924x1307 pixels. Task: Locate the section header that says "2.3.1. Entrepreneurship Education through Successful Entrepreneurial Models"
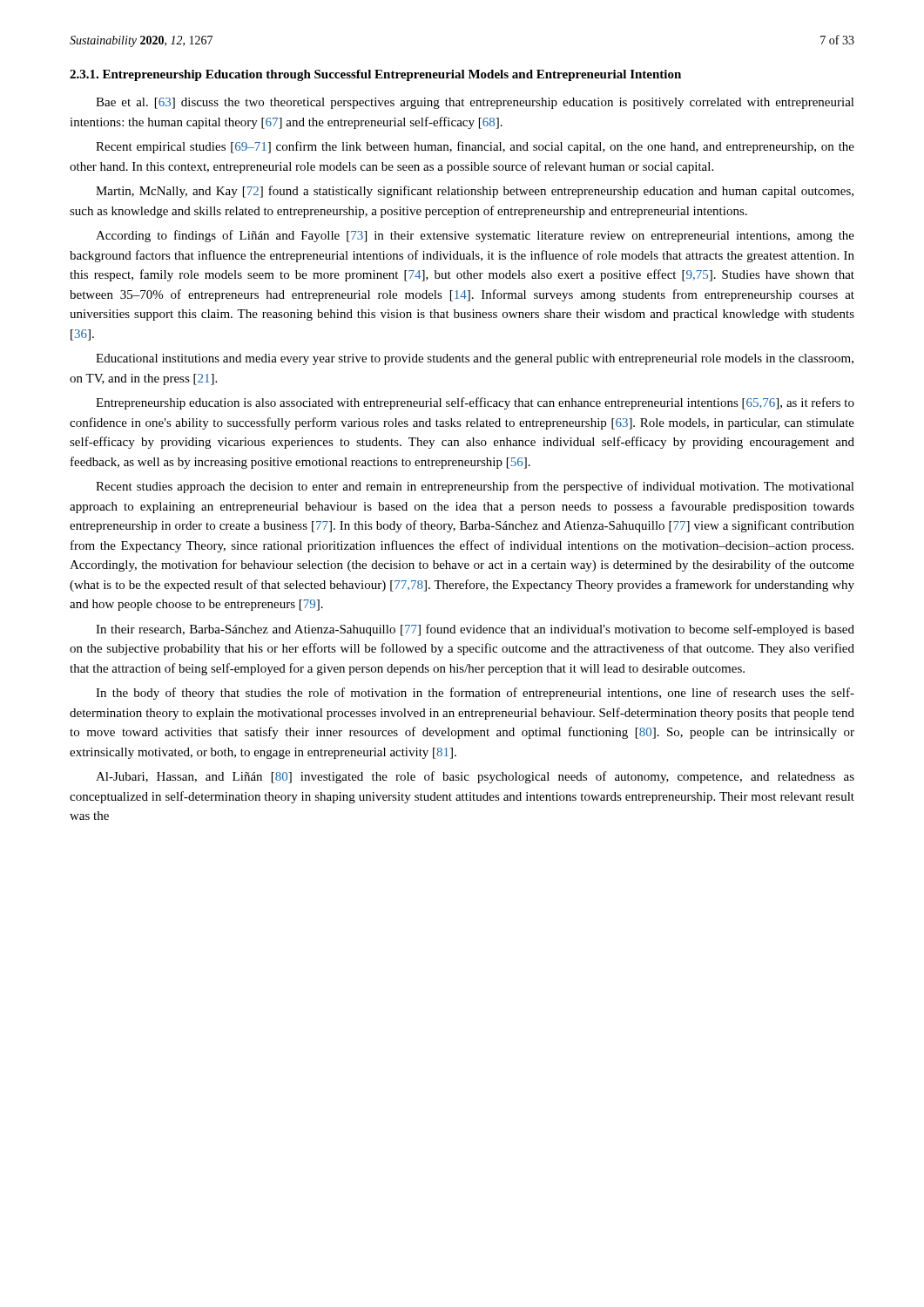[375, 74]
